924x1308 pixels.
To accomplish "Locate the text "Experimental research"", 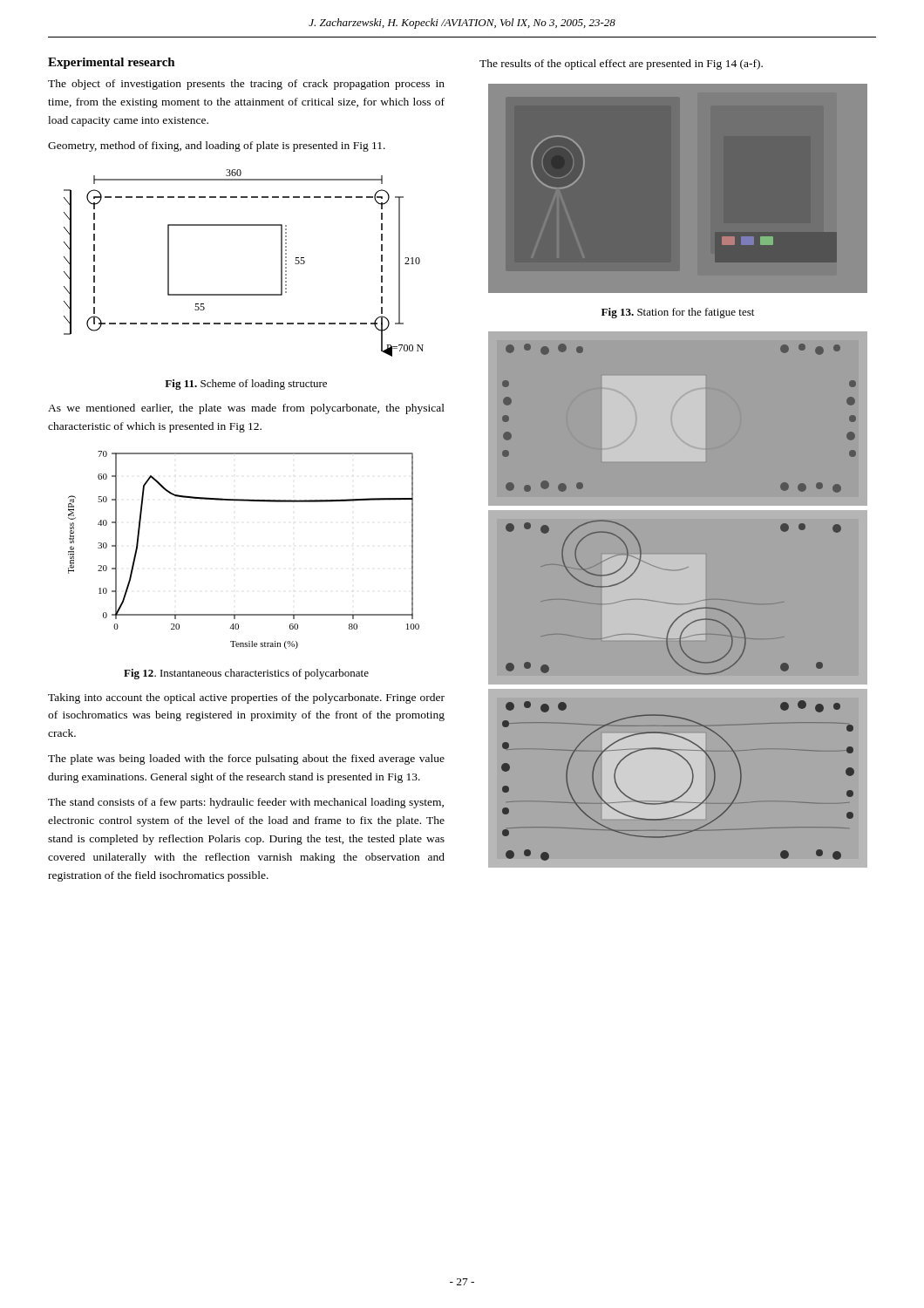I will pyautogui.click(x=111, y=62).
